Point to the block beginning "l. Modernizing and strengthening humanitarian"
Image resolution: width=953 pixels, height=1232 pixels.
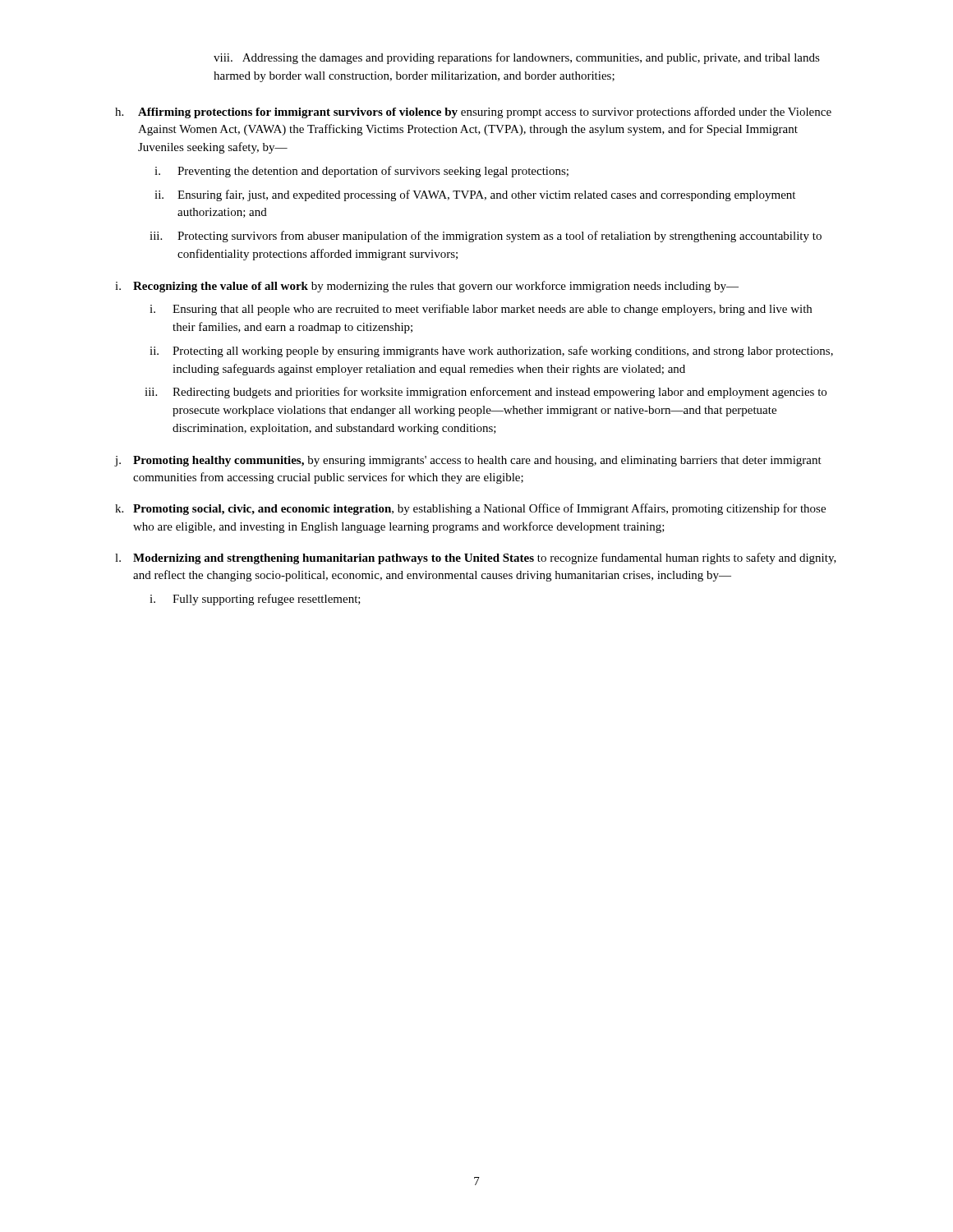pyautogui.click(x=476, y=582)
